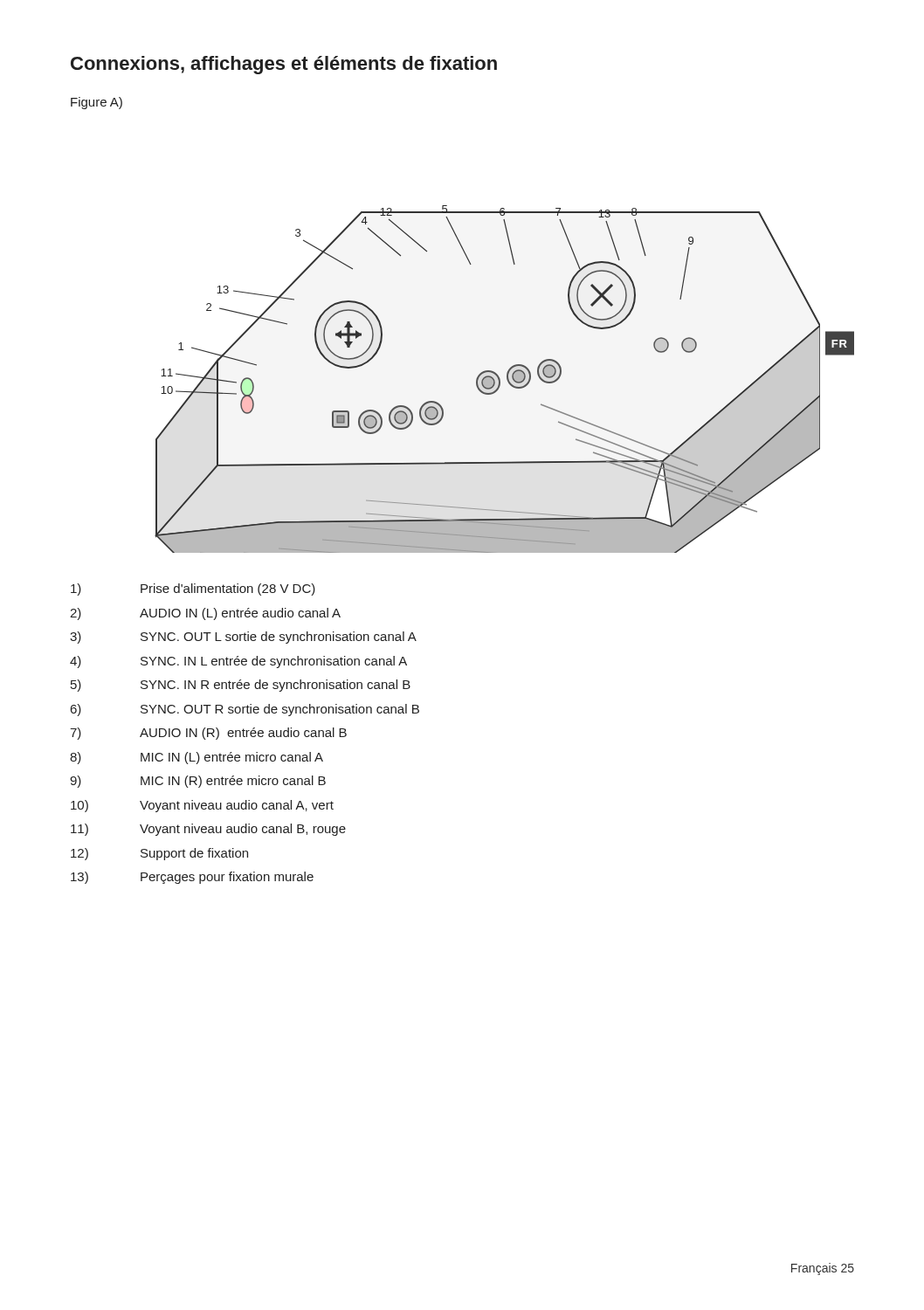Screen dimensions: 1310x924
Task: Click the passage that begins "3) SYNC. OUT L sortie de synchronisation"
Action: 243,638
